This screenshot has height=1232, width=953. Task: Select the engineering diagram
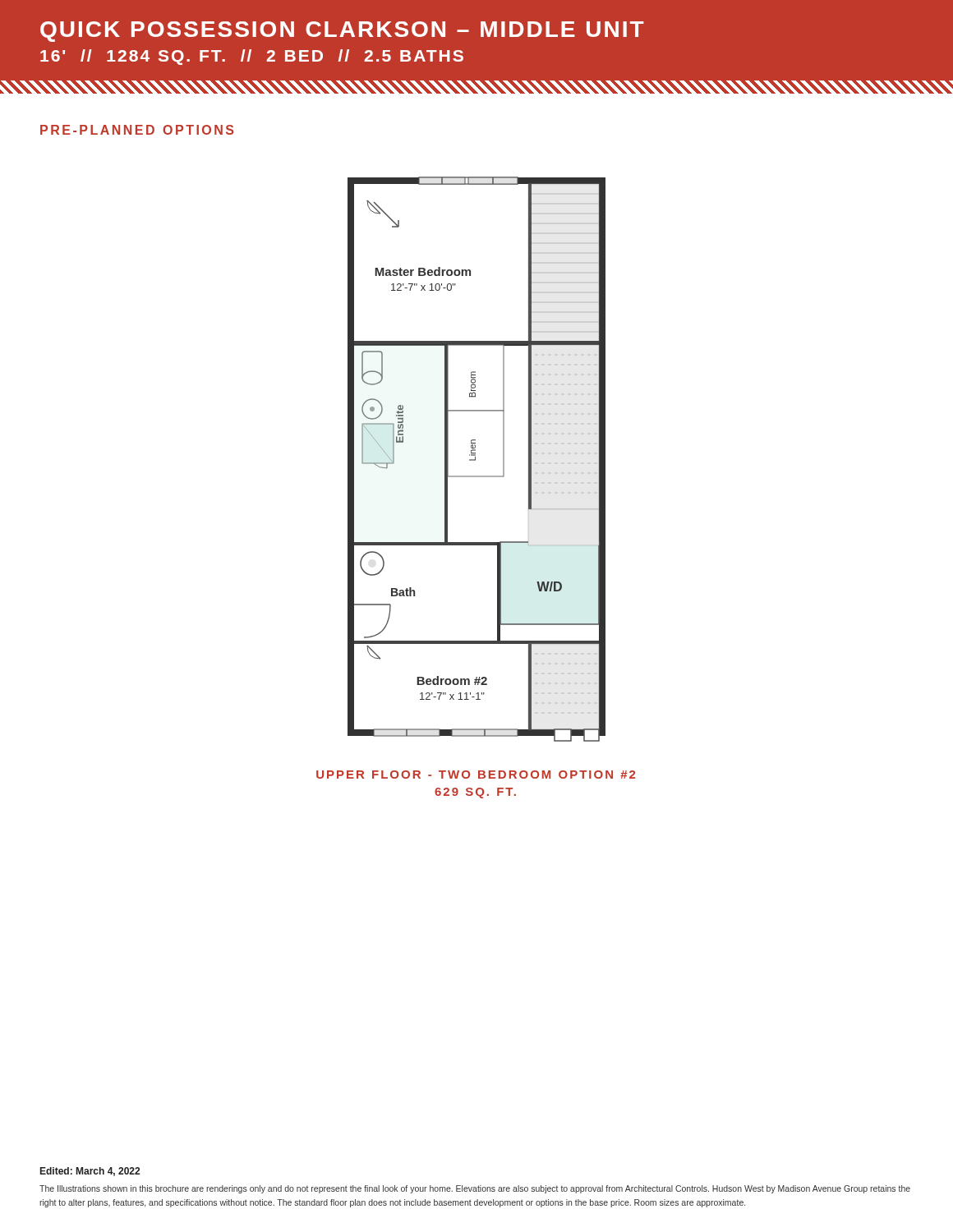coord(476,457)
